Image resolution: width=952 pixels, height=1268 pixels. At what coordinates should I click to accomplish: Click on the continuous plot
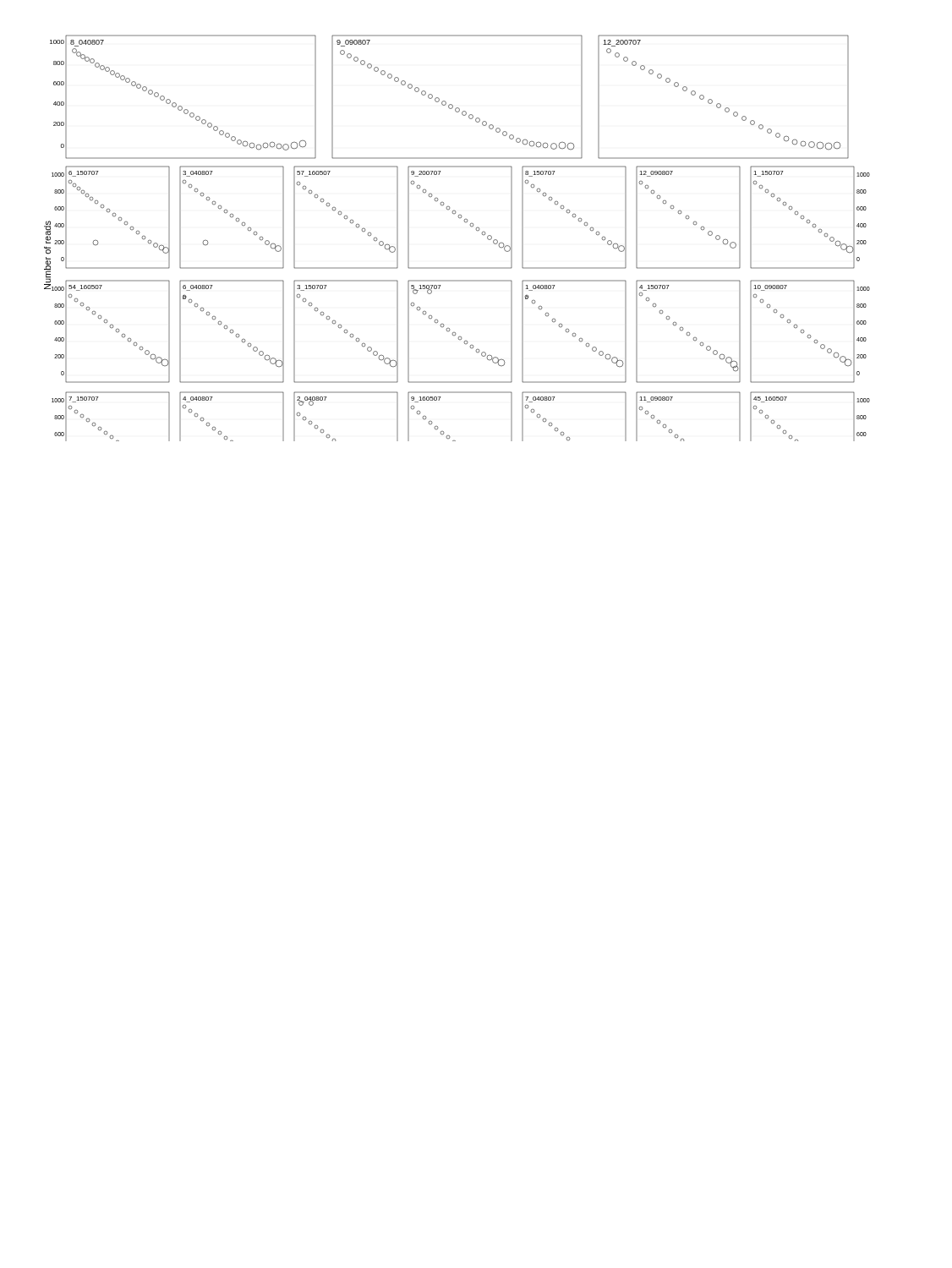[476, 234]
